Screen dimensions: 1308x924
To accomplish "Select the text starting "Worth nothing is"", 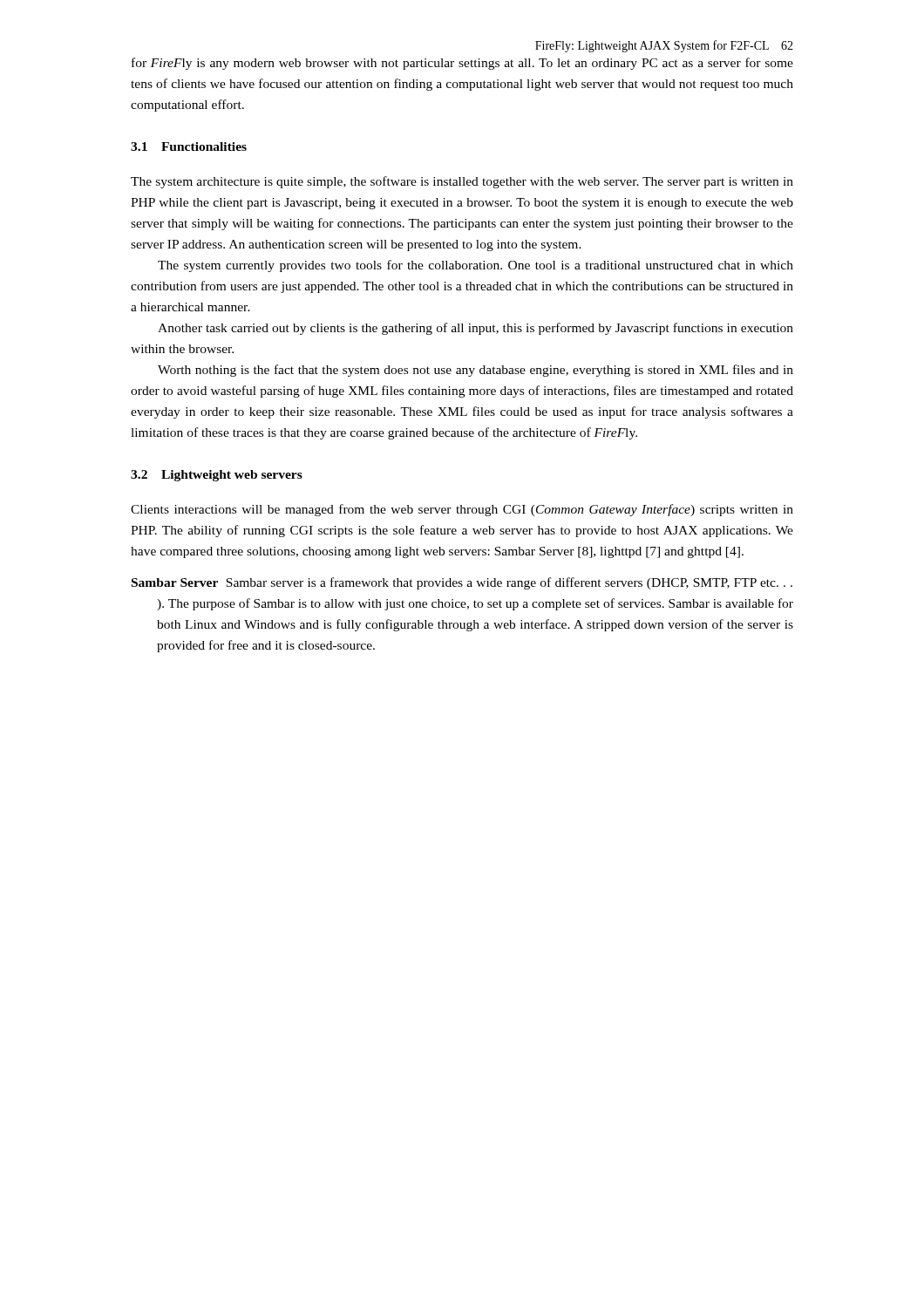I will click(462, 401).
